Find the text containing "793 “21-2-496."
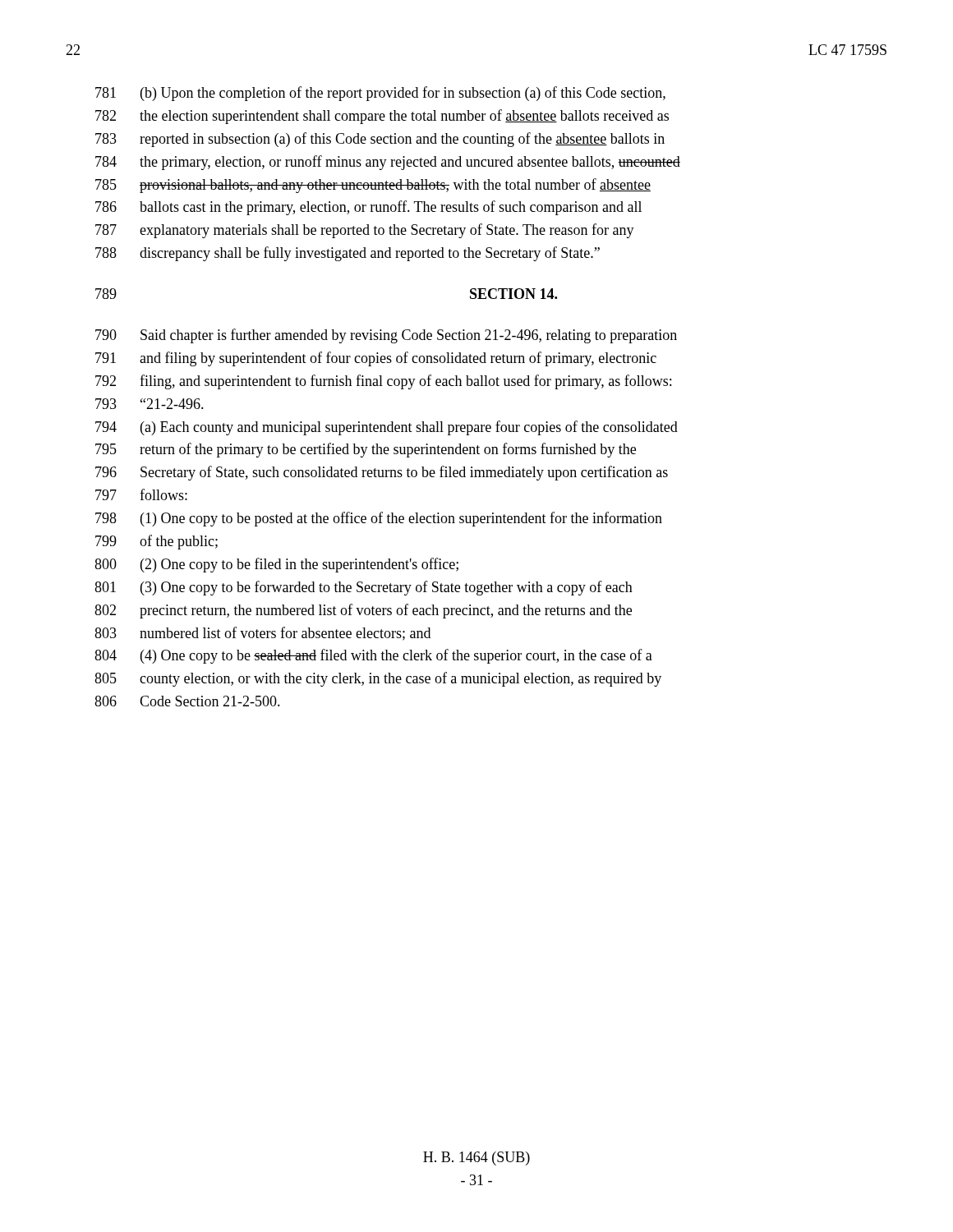 (150, 404)
